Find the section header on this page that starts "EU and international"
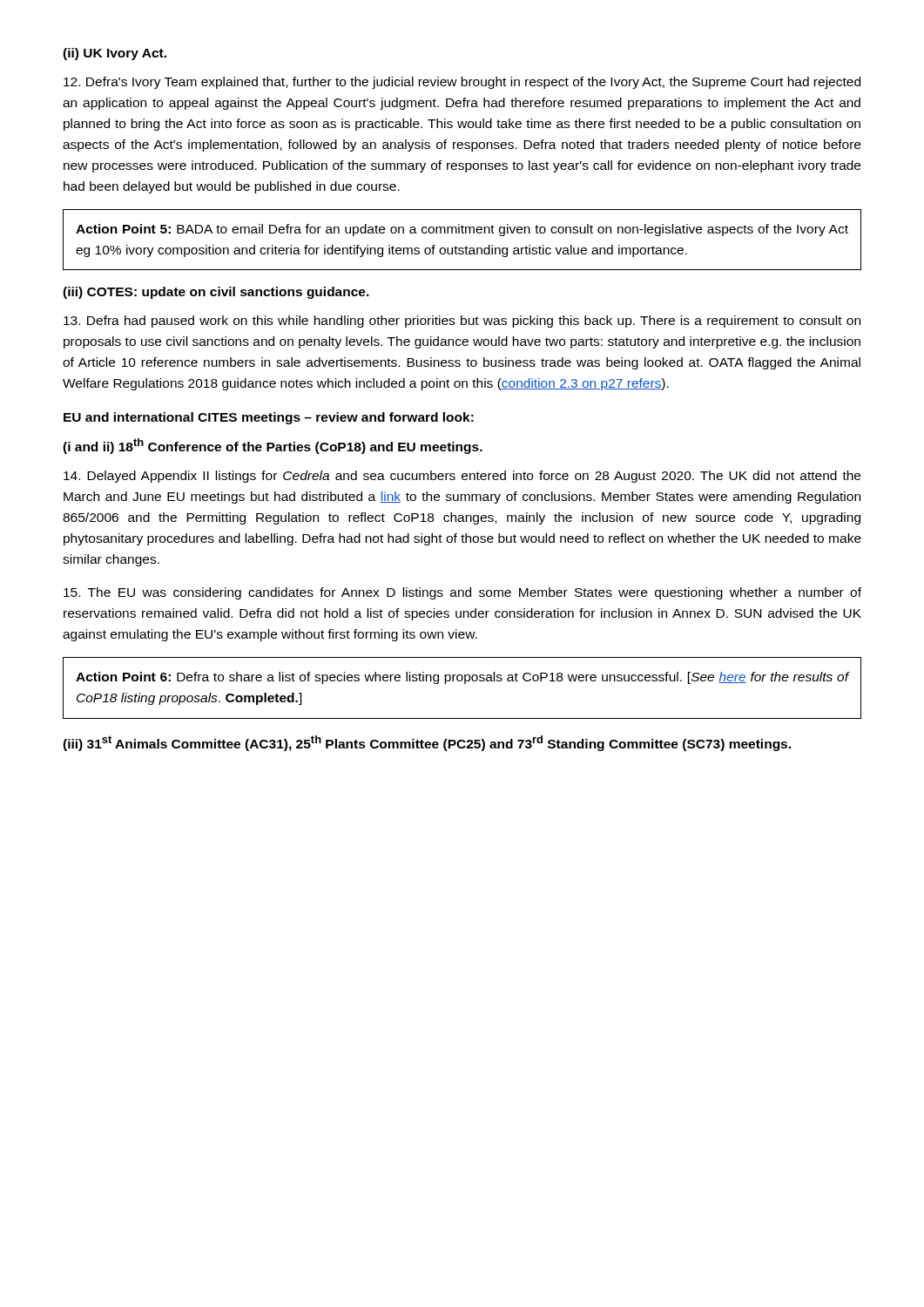The height and width of the screenshot is (1307, 924). point(269,417)
